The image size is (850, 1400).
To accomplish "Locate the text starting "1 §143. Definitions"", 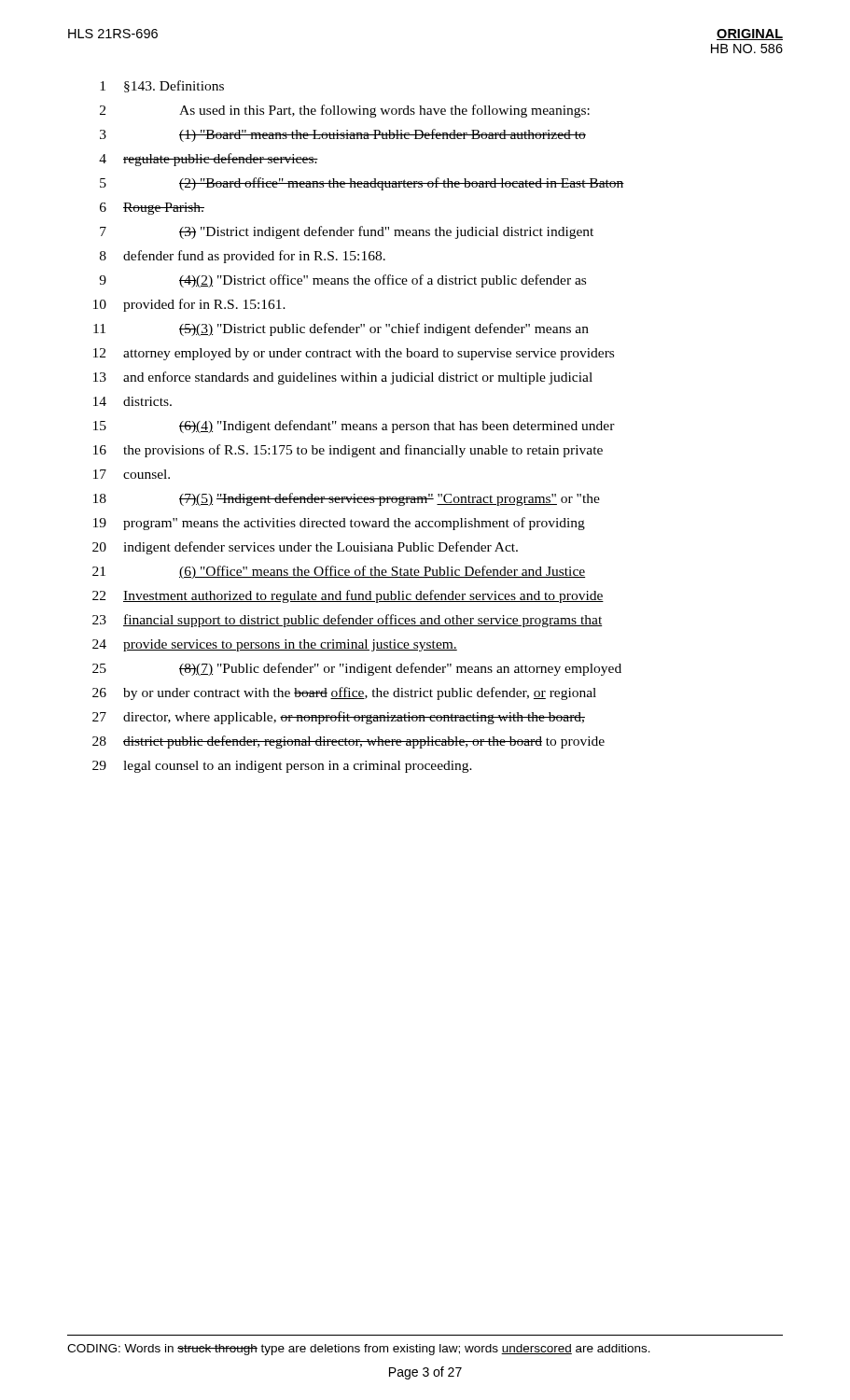I will [162, 86].
